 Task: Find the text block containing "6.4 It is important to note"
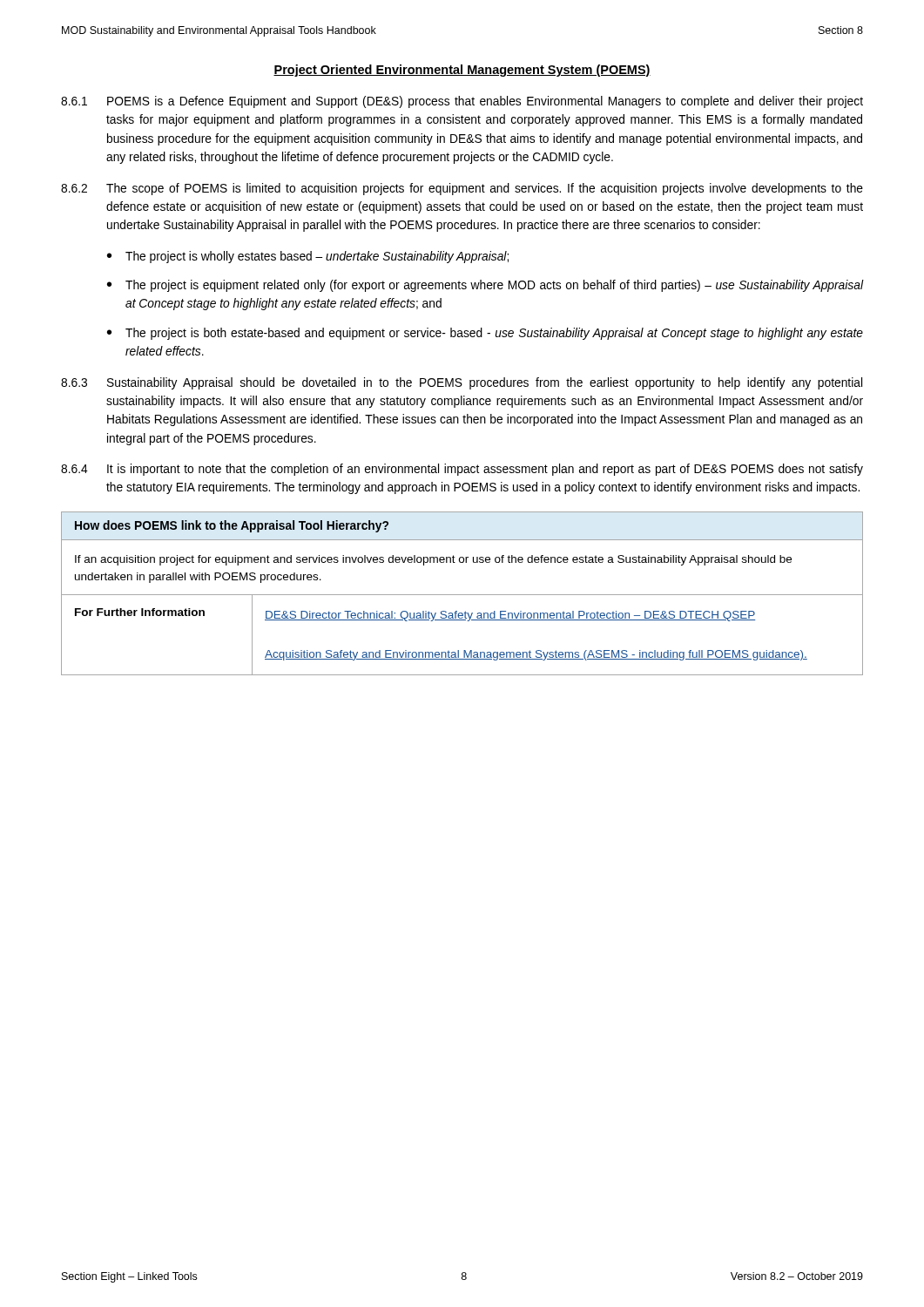click(x=462, y=479)
